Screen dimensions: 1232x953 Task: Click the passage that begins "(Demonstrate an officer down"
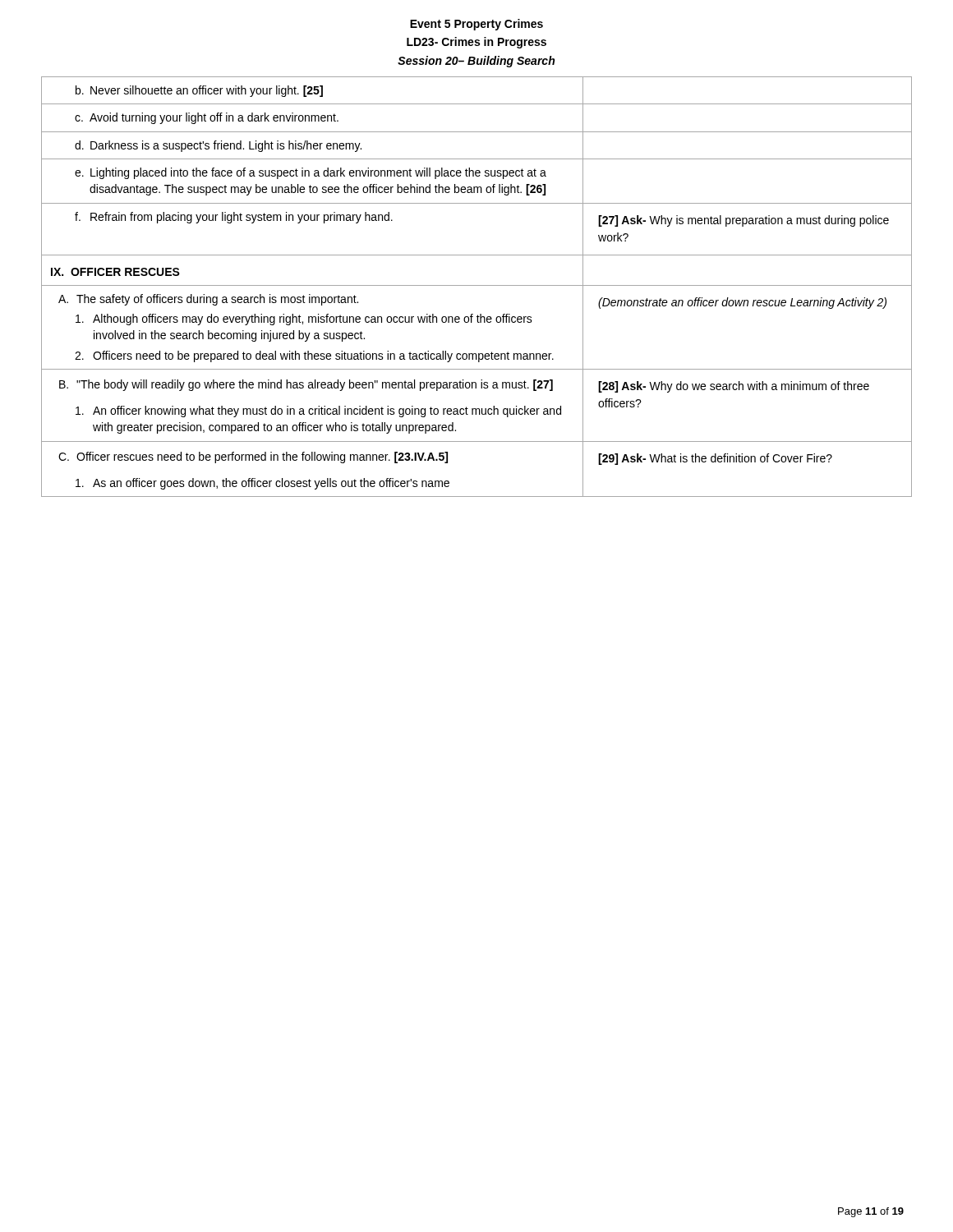point(743,302)
